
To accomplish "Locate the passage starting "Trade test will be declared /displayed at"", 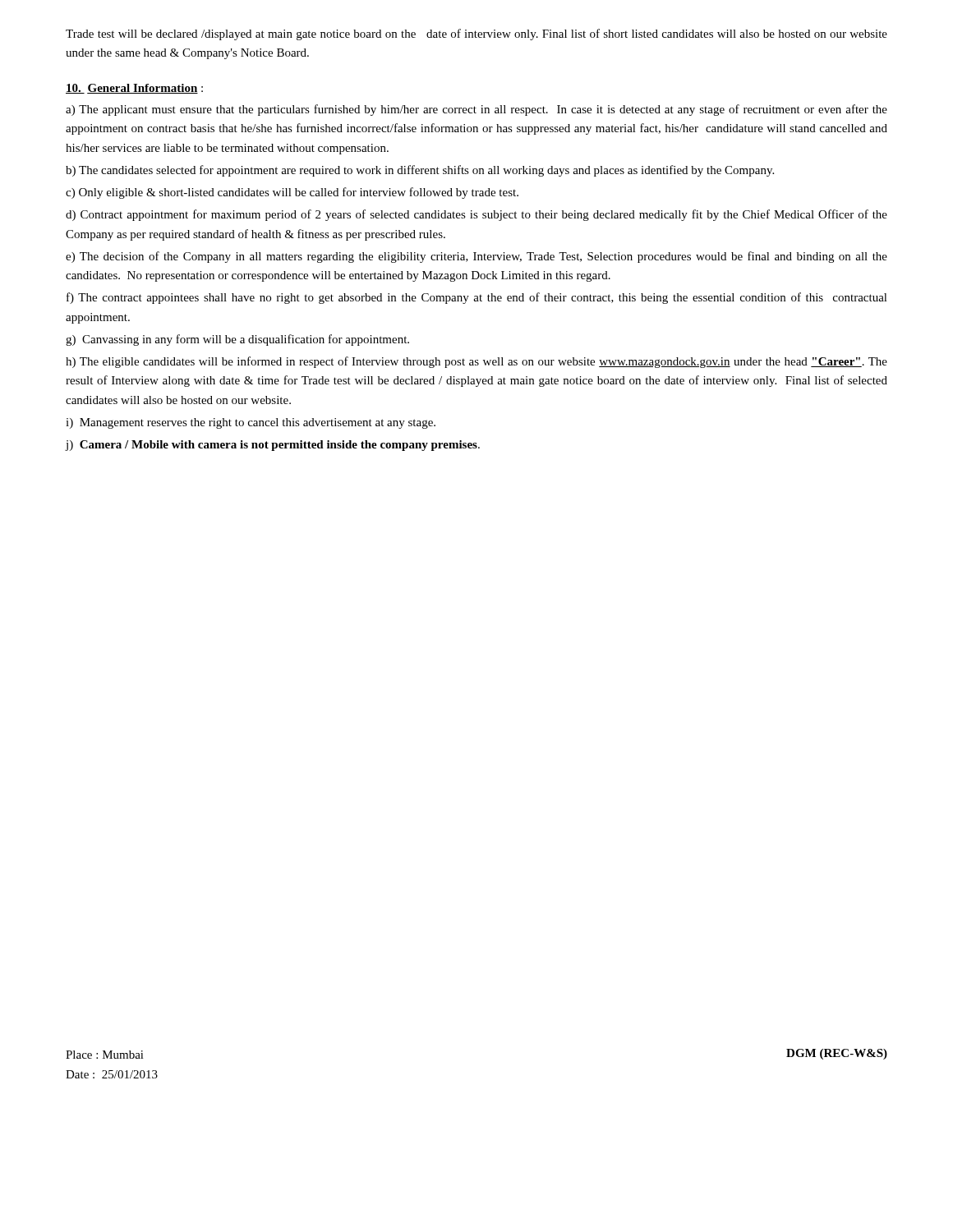I will (x=476, y=43).
